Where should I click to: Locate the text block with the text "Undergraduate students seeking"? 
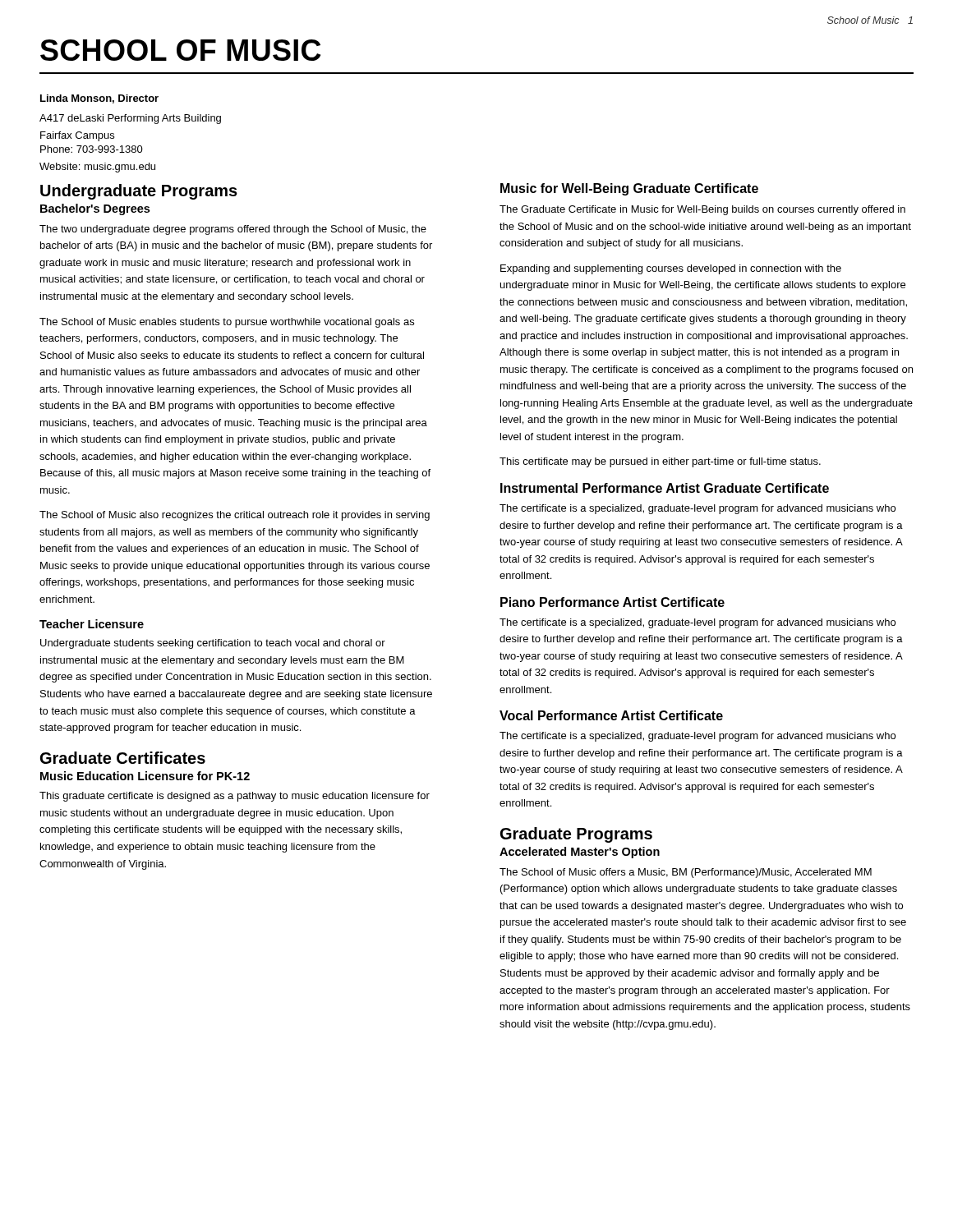[236, 685]
